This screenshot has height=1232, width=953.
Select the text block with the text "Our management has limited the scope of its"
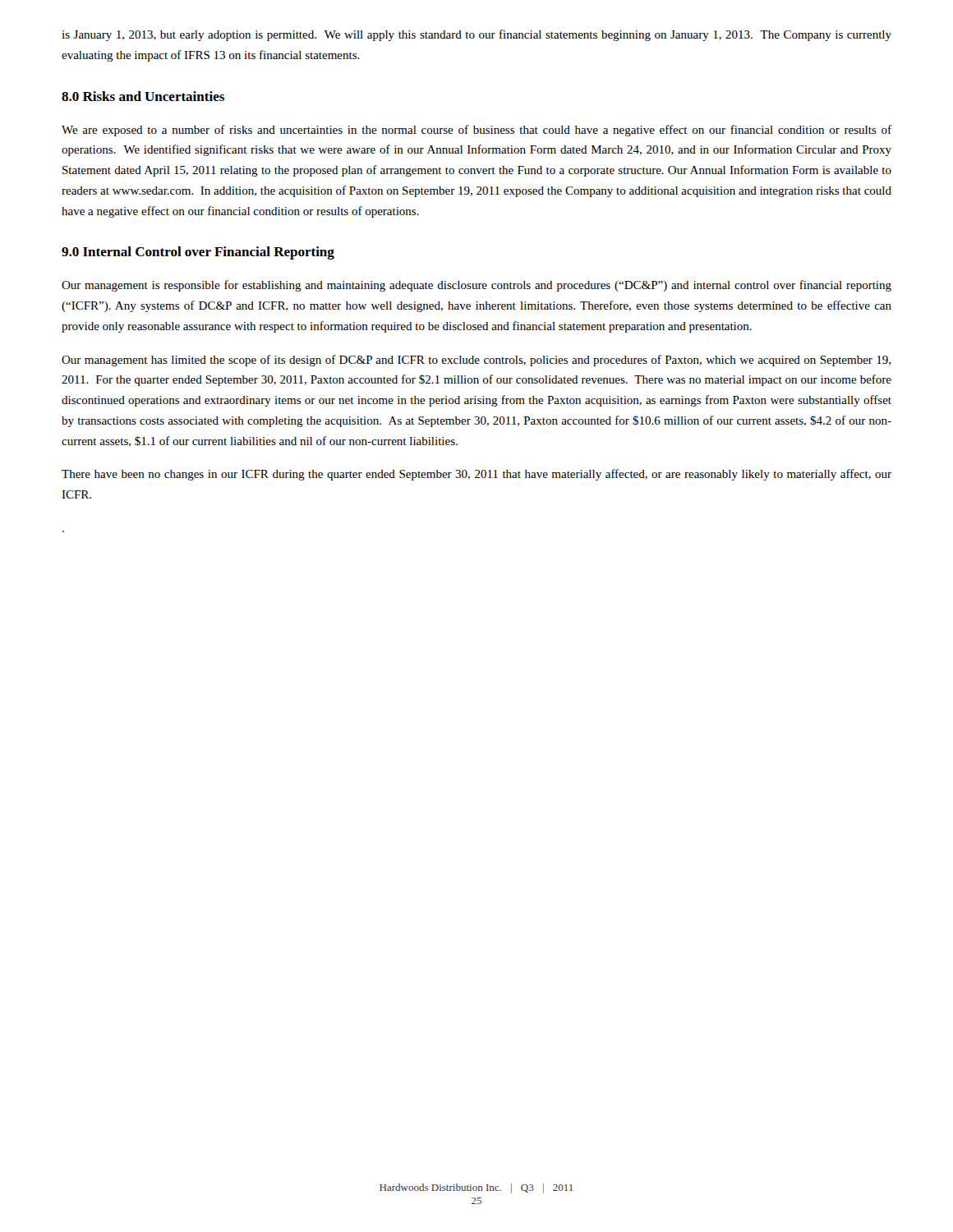476,400
